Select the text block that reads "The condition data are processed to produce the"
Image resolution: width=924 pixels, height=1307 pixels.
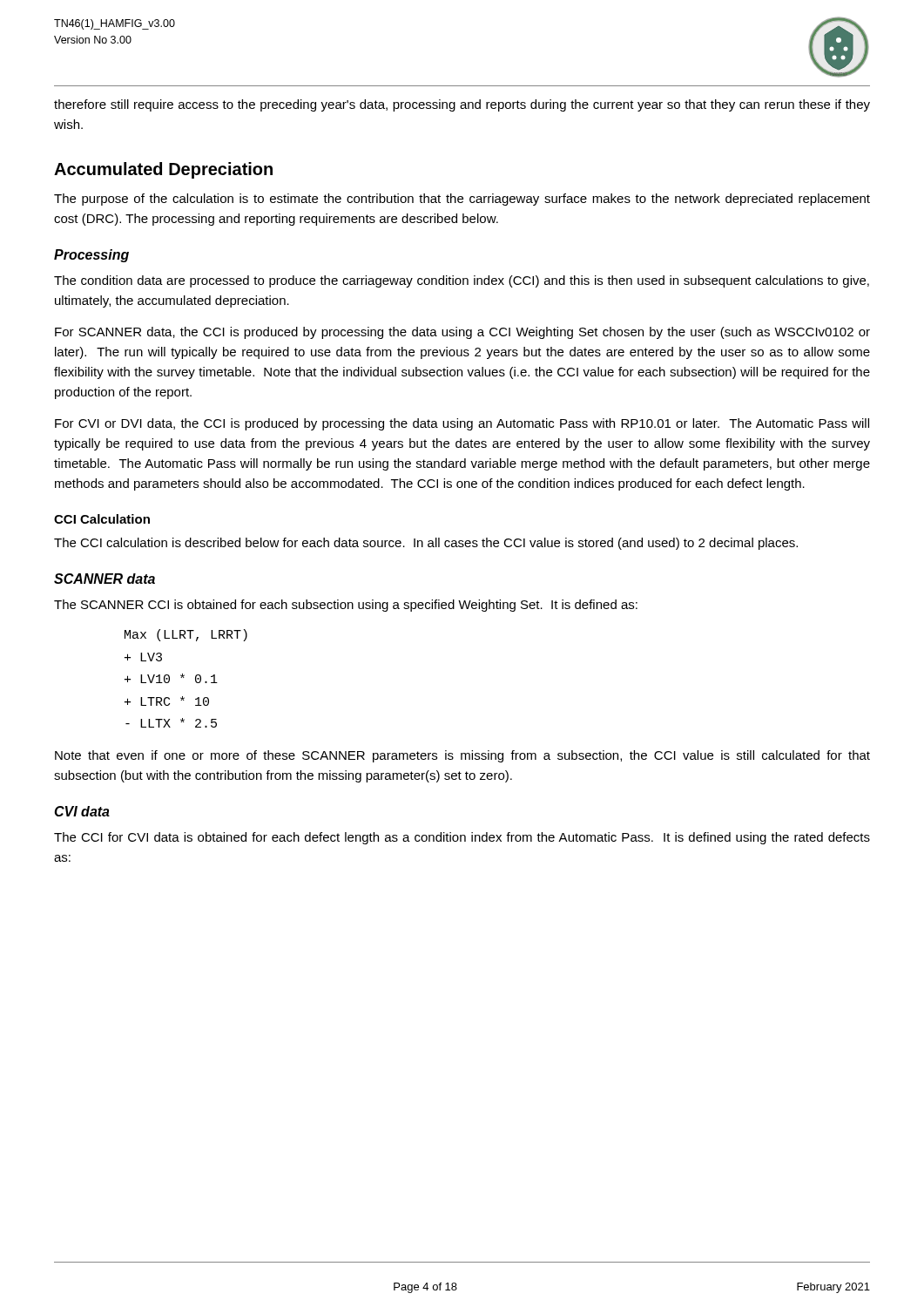pyautogui.click(x=462, y=290)
